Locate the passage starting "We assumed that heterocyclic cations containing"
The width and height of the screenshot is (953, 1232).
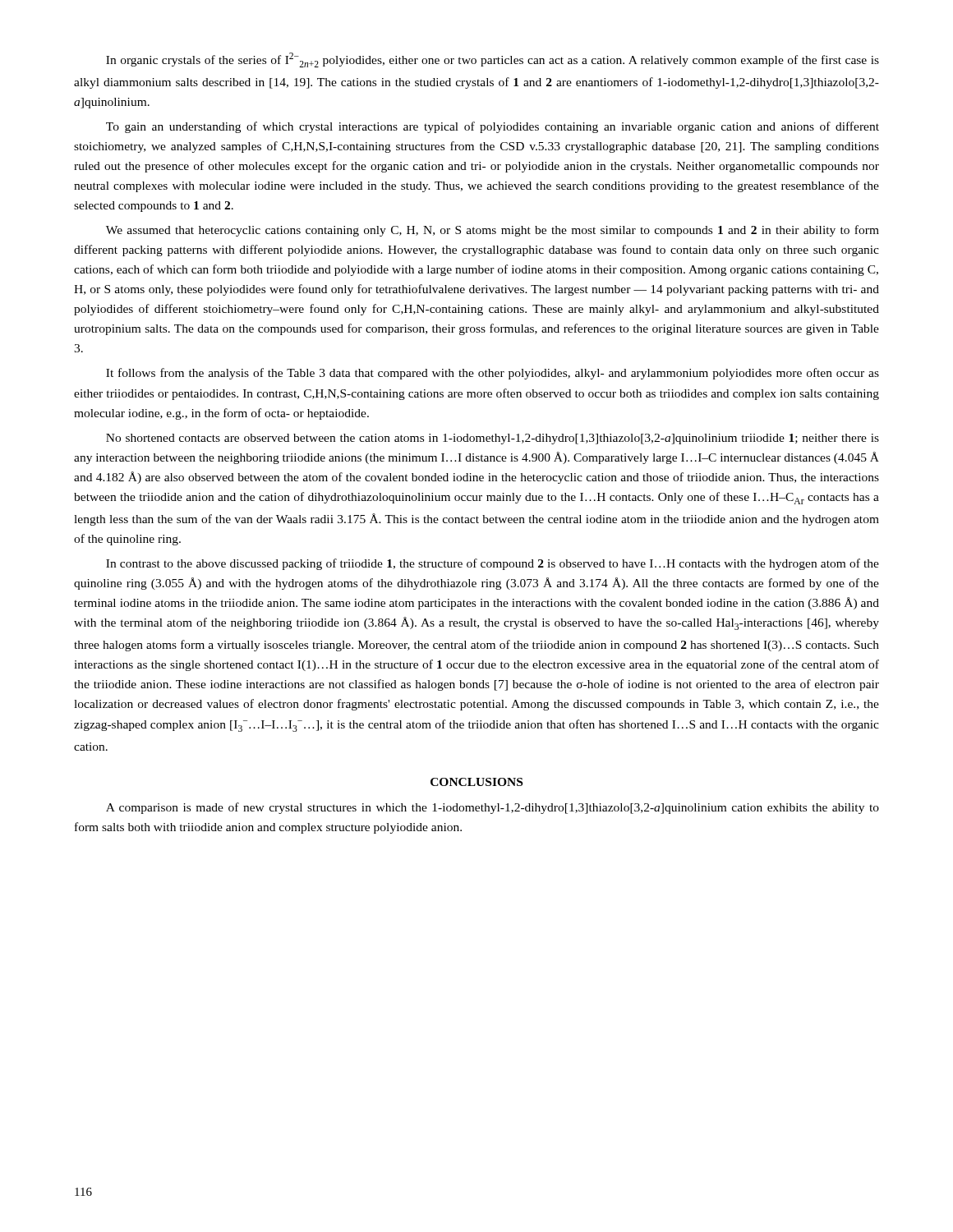pyautogui.click(x=476, y=289)
